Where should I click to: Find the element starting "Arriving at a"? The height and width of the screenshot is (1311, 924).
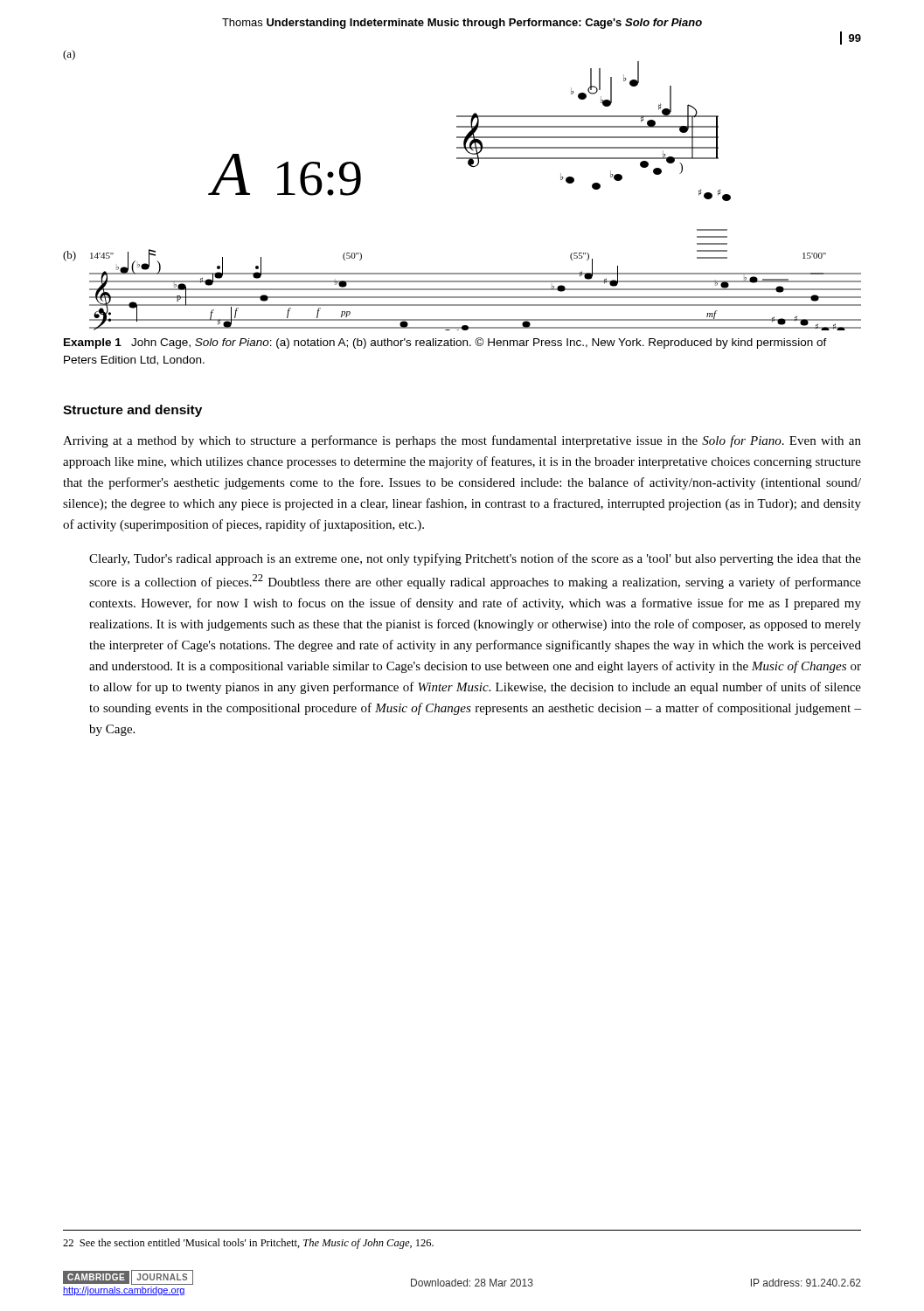(462, 585)
